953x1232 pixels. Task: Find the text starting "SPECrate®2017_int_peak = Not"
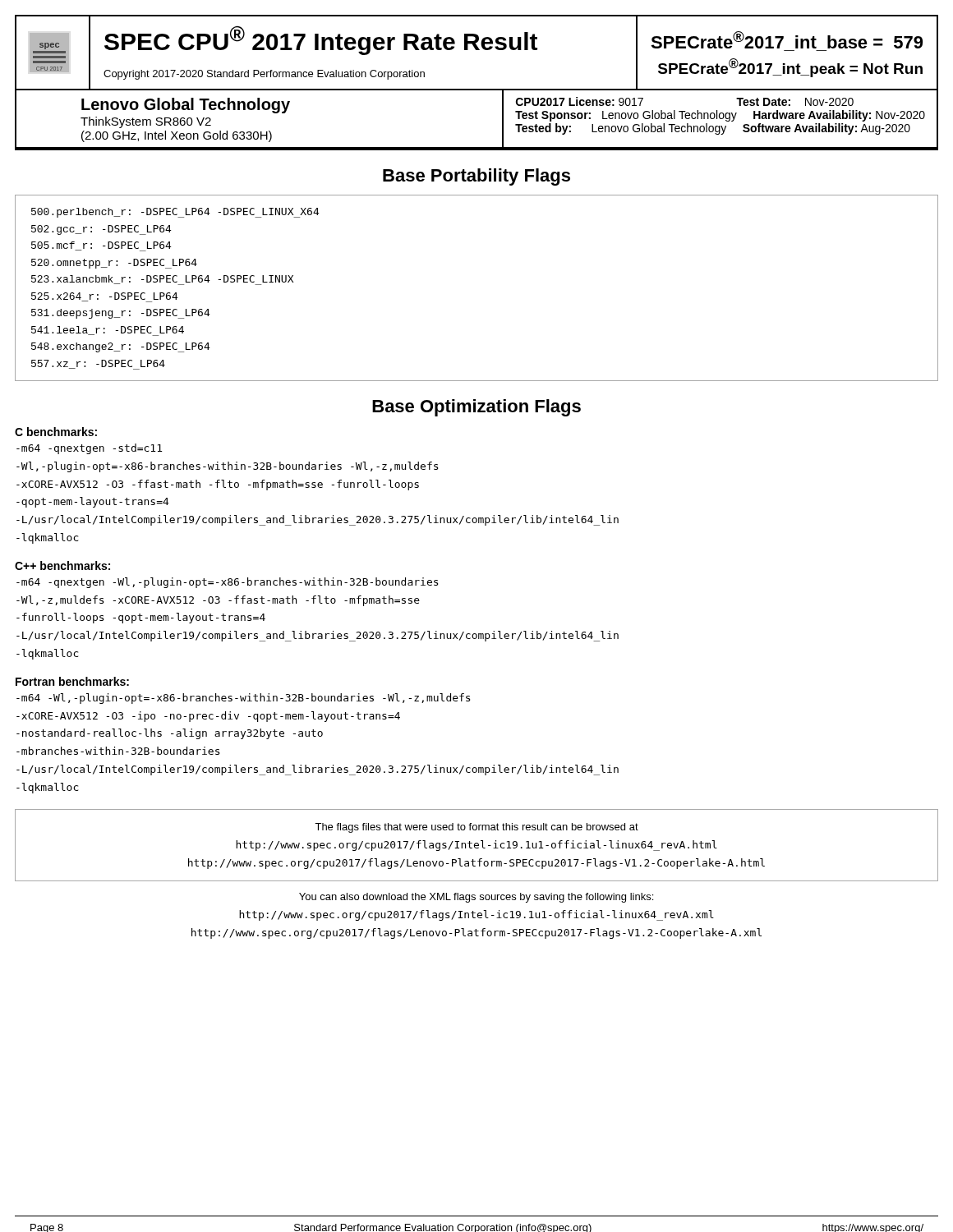click(x=790, y=67)
